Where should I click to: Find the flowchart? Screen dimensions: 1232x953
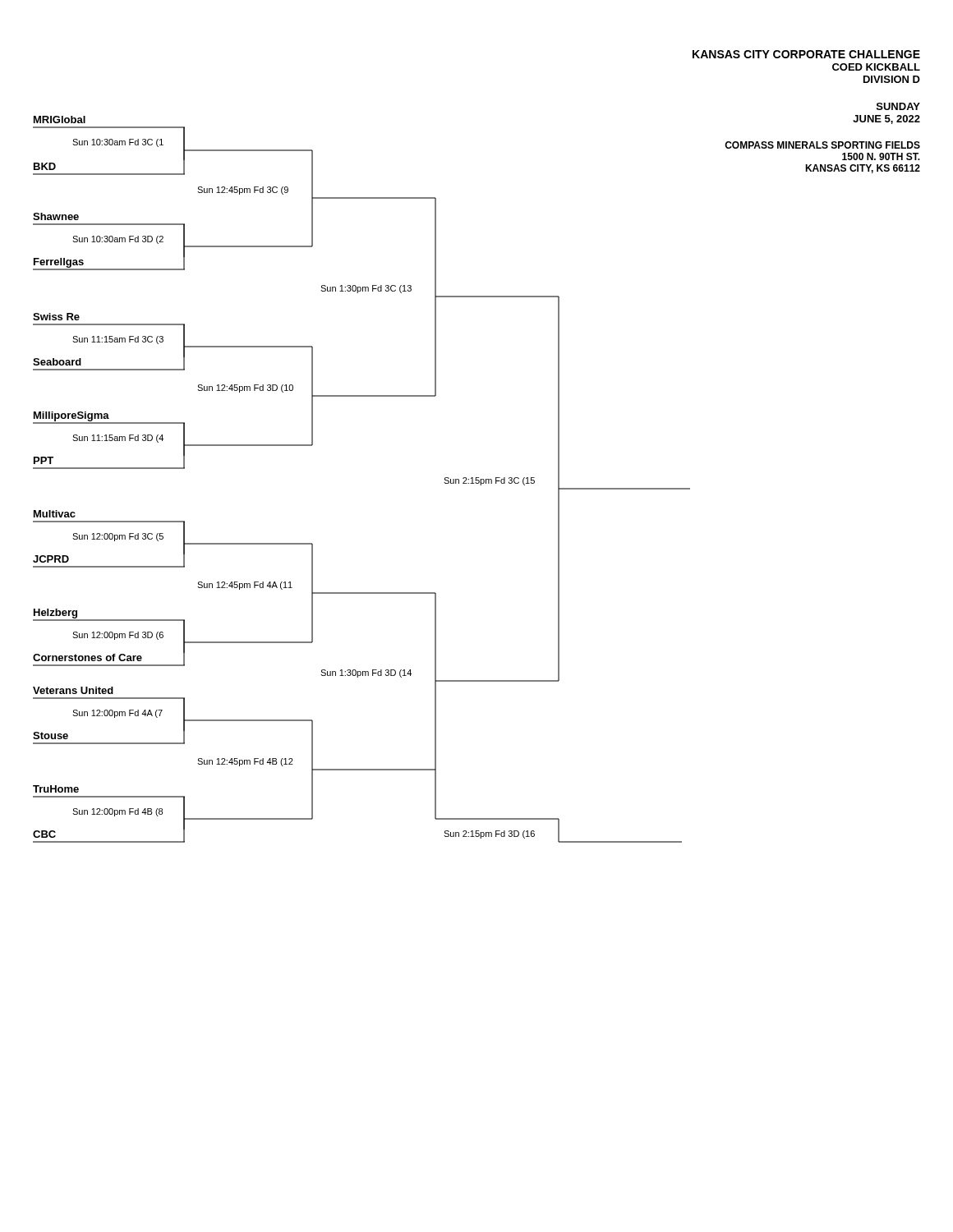[x=361, y=489]
